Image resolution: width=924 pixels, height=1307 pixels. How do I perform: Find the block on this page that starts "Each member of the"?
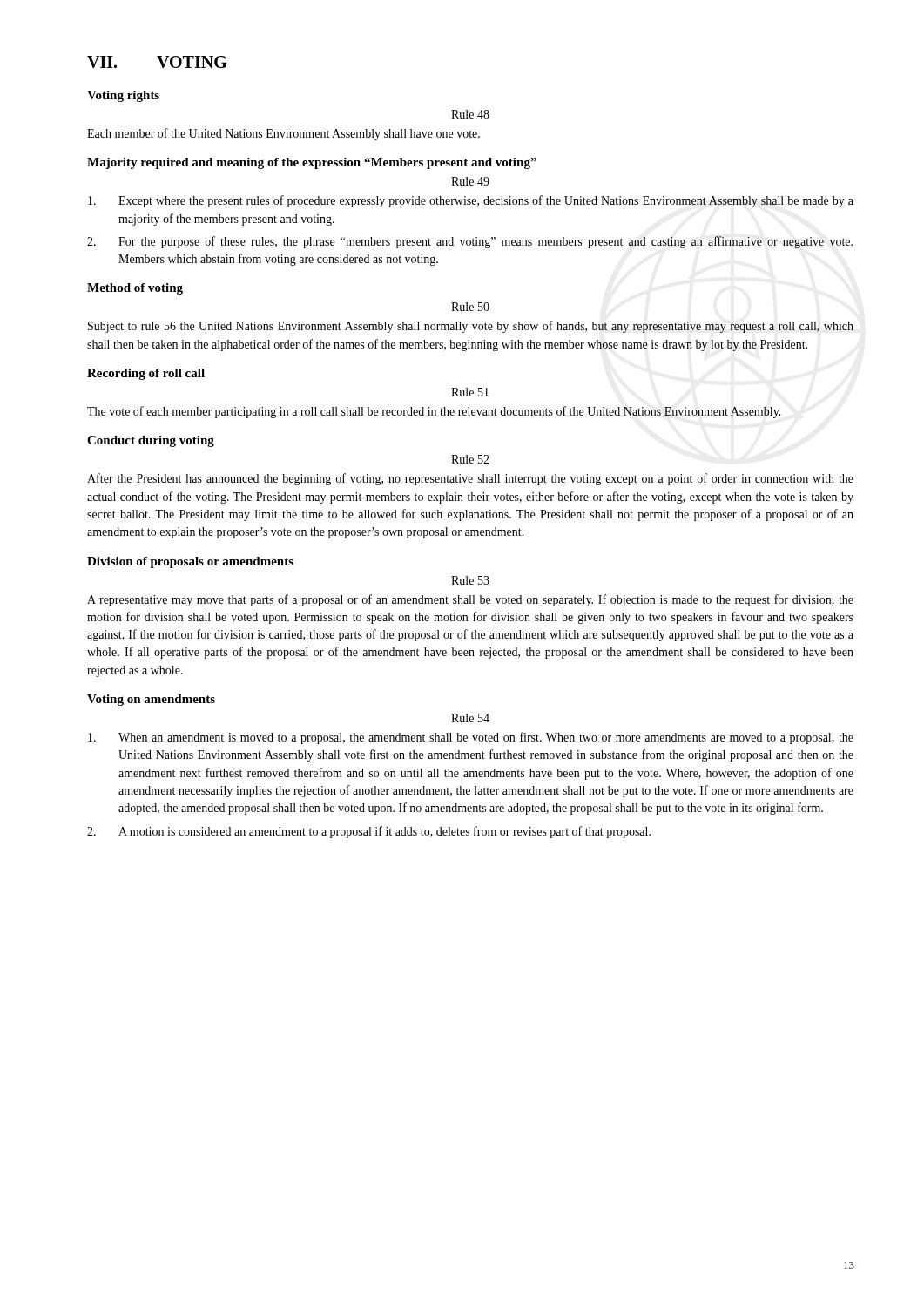(x=284, y=134)
